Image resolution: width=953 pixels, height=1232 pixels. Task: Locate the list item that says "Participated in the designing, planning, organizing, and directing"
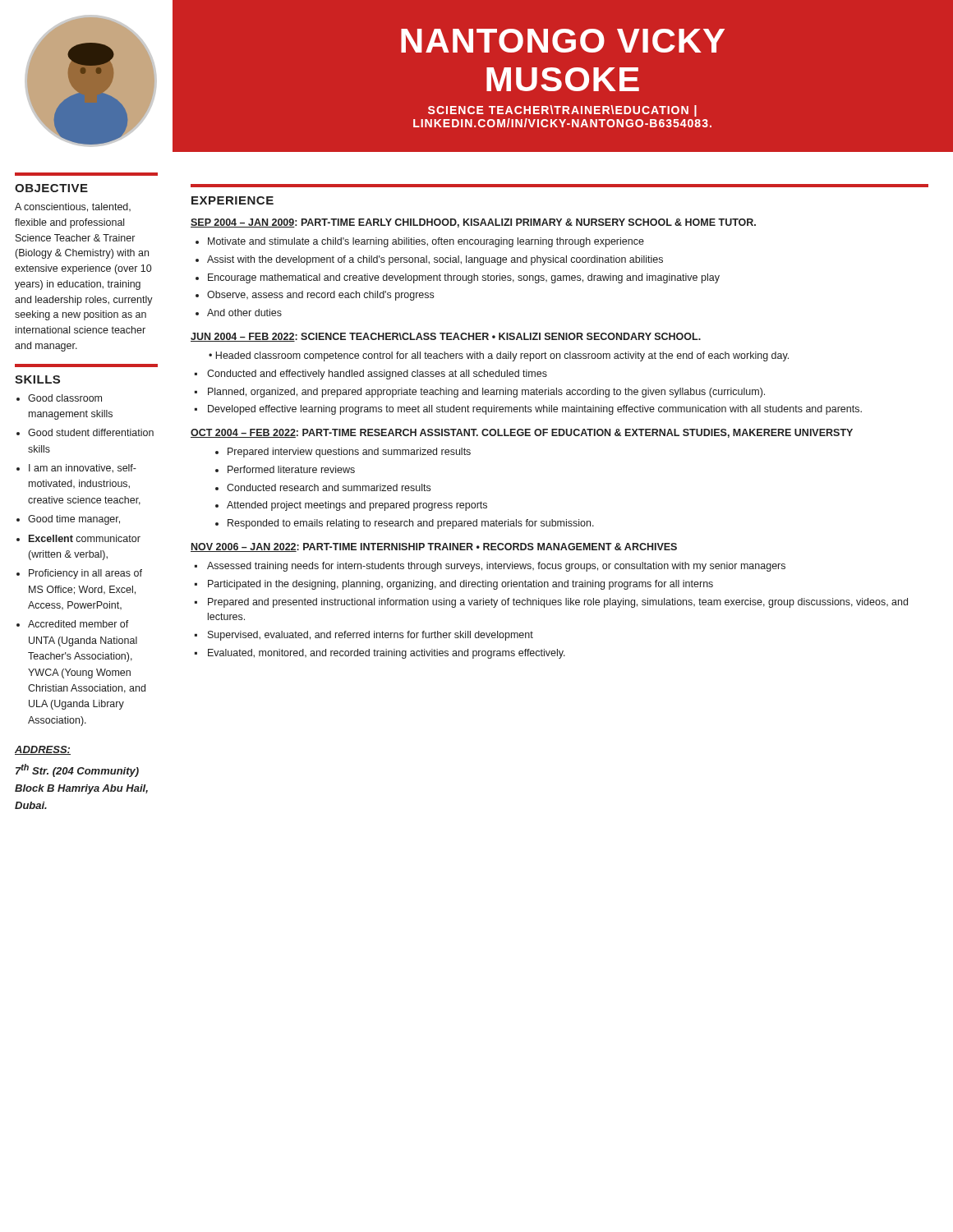460,584
